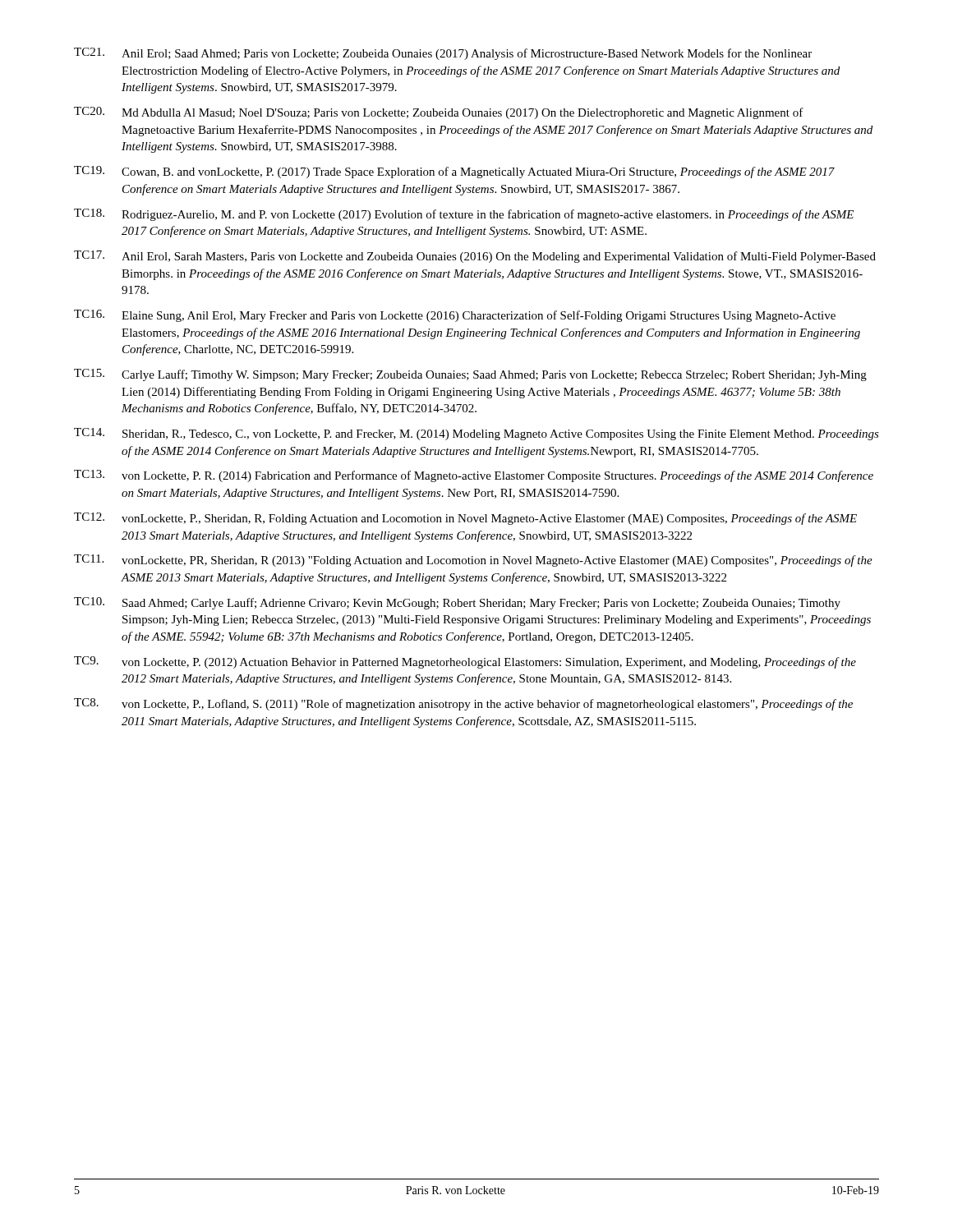Navigate to the element starting "TC10. Saad Ahmed; Carlye Lauff;"

point(476,620)
